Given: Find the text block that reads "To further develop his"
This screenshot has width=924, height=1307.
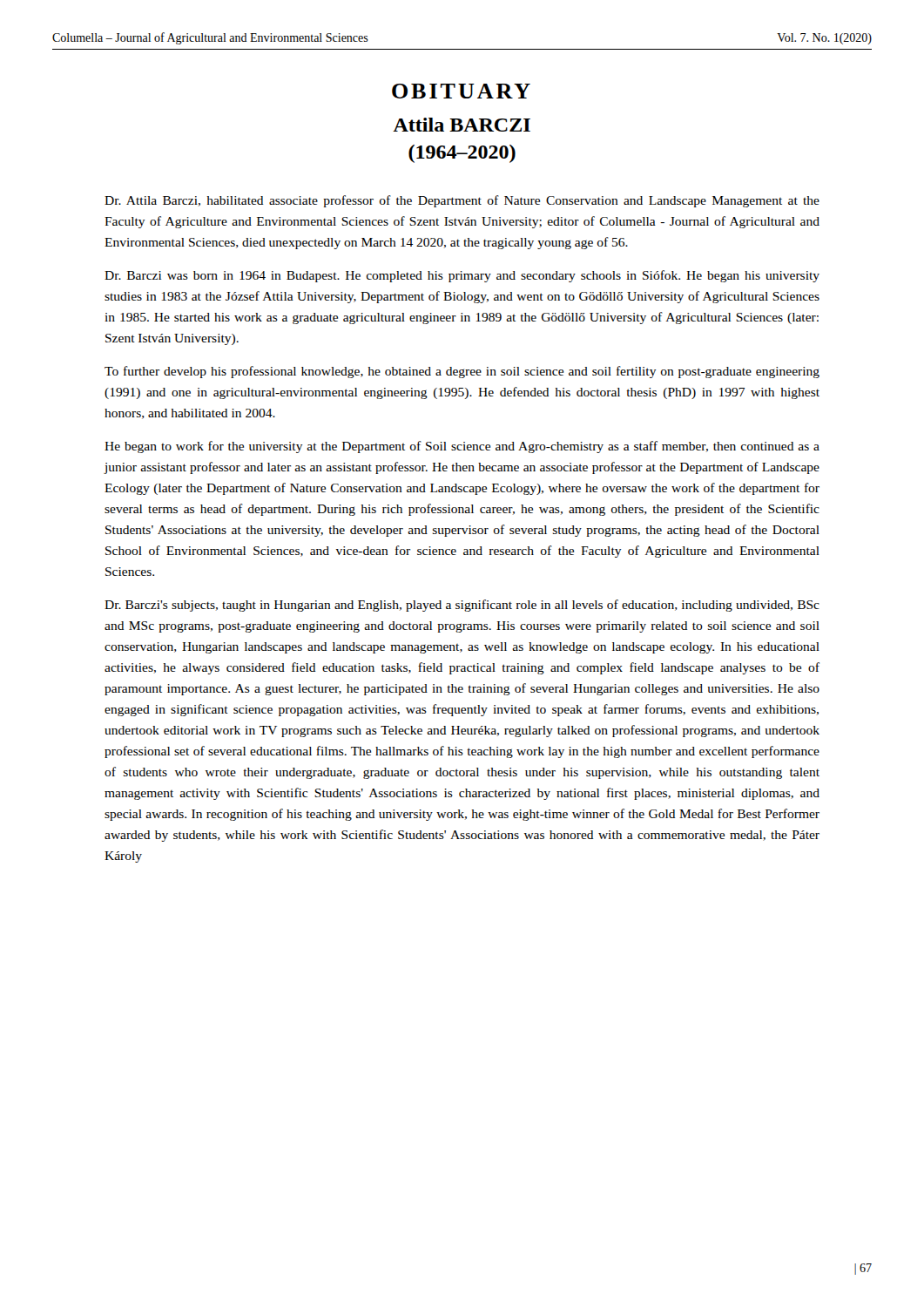Looking at the screenshot, I should (462, 392).
